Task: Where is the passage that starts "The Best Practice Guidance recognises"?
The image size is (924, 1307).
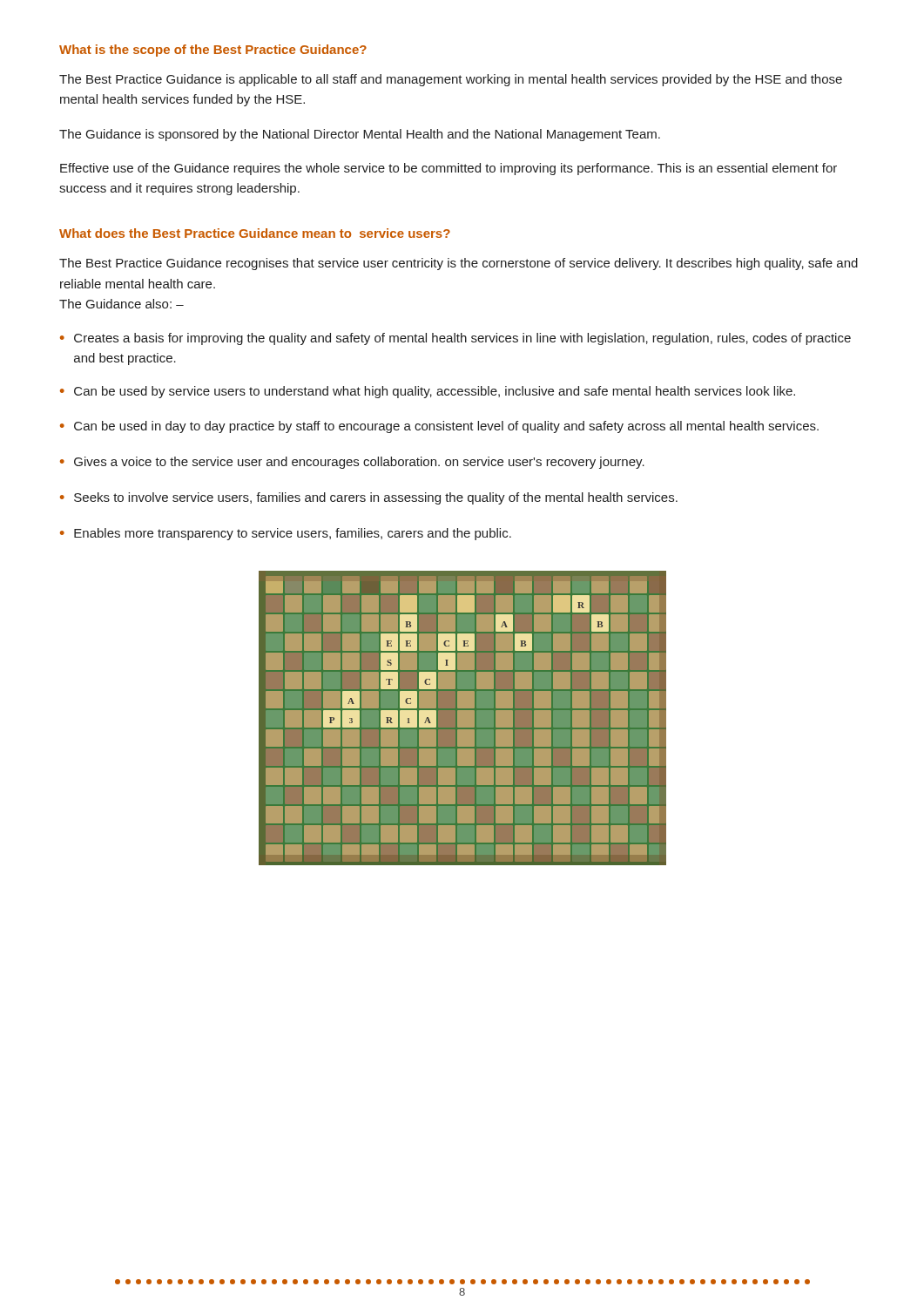Action: click(x=459, y=264)
